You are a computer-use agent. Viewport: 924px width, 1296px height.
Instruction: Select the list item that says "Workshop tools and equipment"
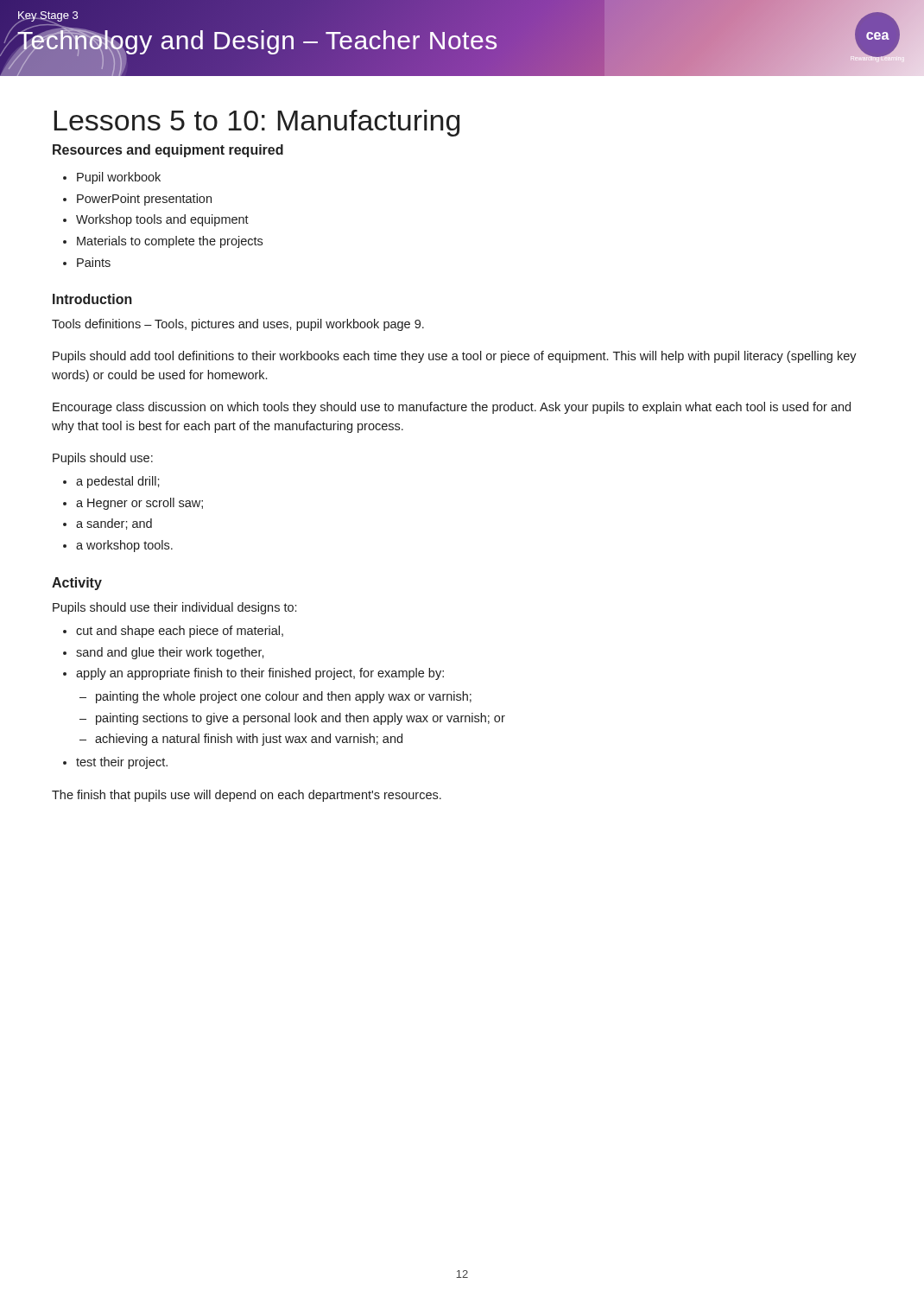[156, 220]
